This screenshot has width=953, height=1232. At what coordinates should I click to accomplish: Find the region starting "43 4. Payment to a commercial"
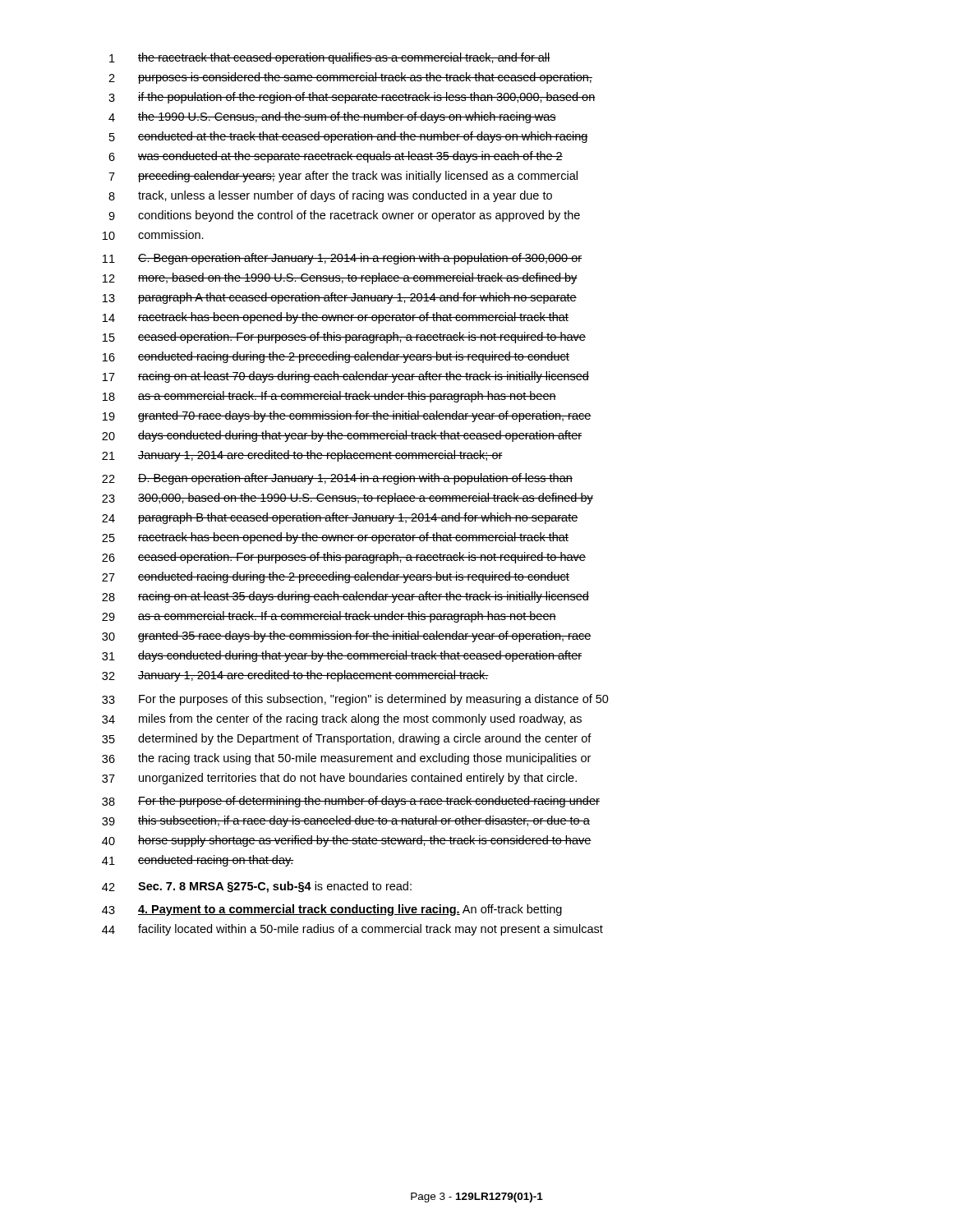[476, 920]
